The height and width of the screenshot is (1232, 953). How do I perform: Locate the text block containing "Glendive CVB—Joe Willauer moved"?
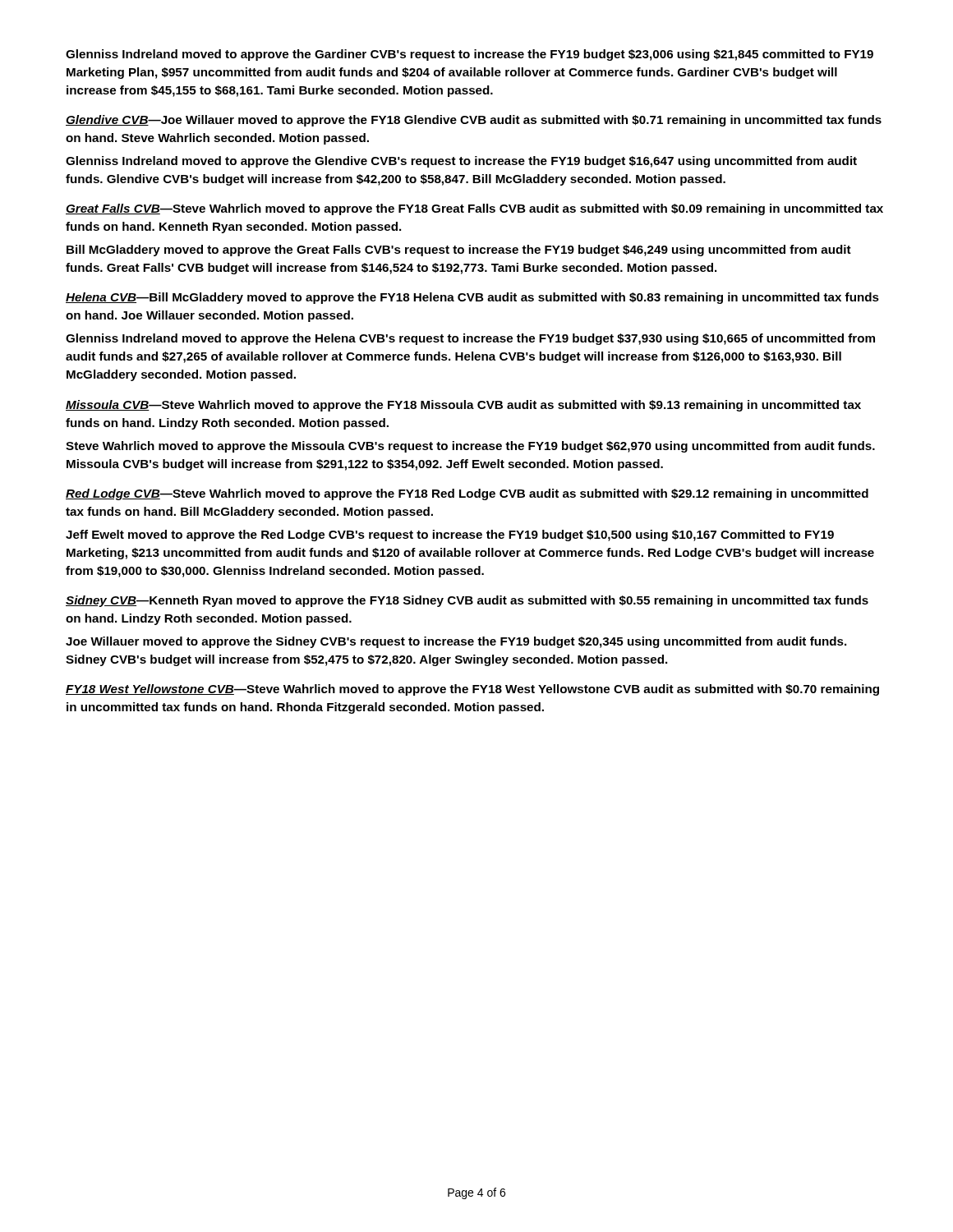pos(474,129)
